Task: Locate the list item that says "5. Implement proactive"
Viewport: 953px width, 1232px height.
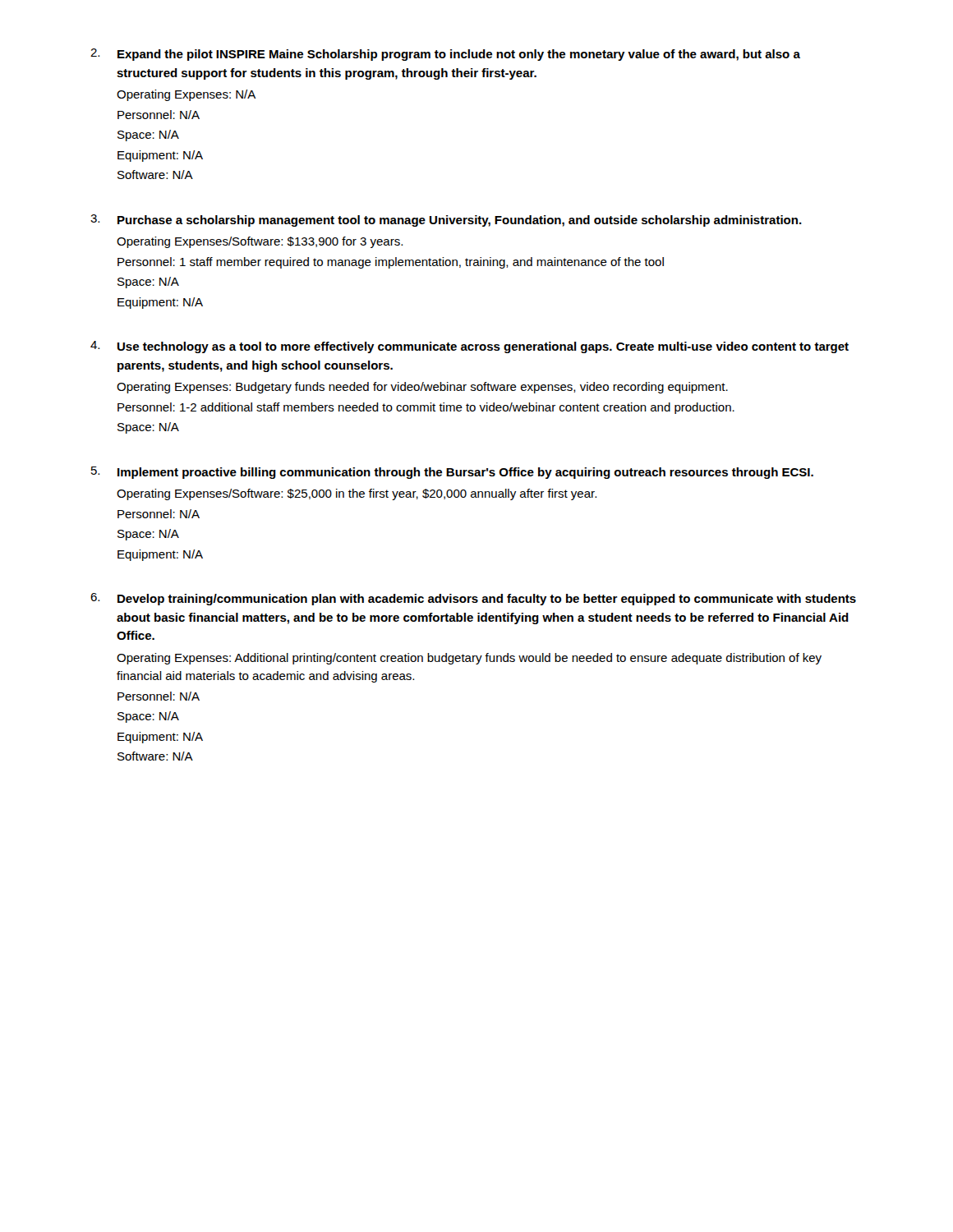Action: coord(452,473)
